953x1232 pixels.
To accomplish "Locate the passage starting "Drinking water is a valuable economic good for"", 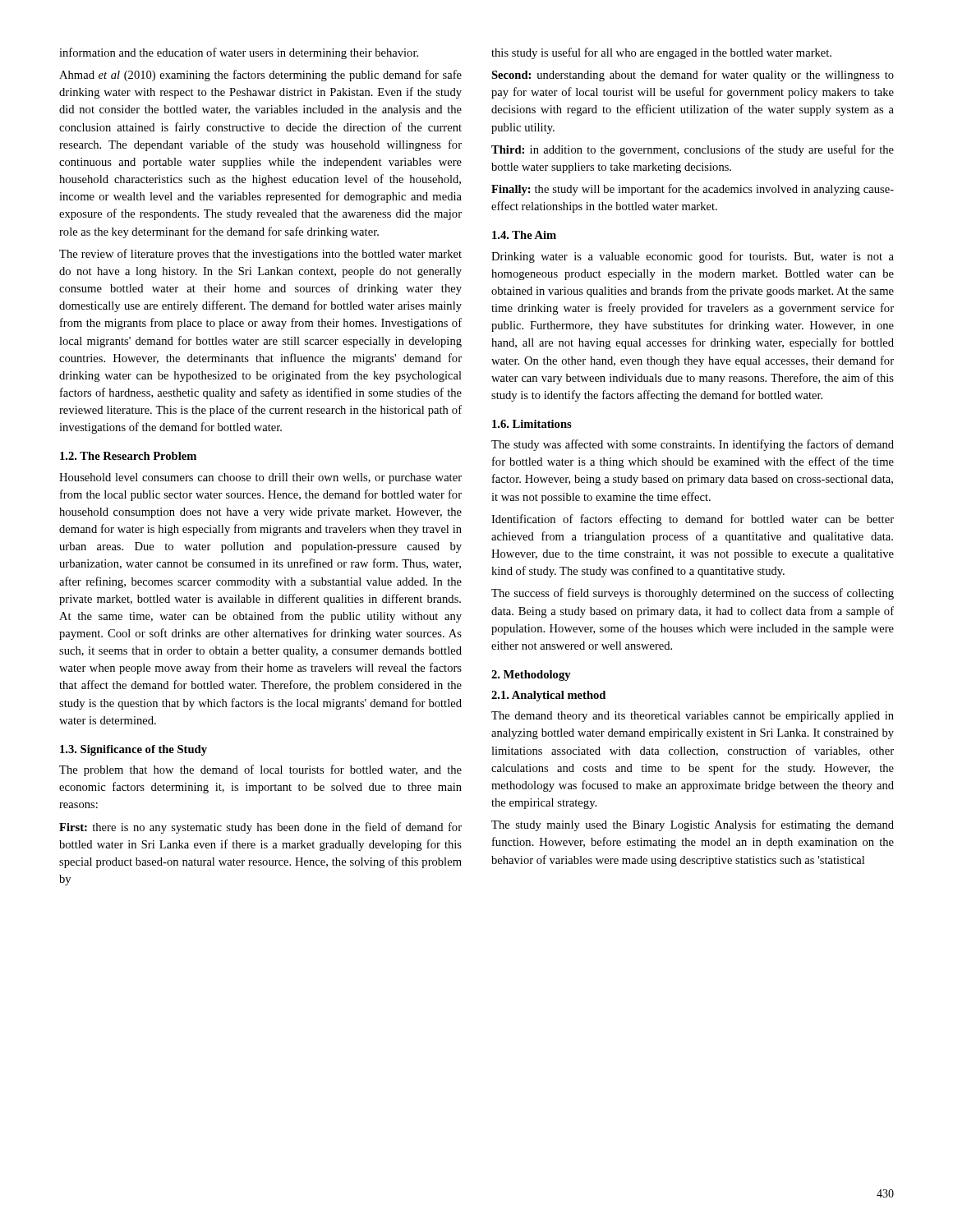I will [693, 326].
